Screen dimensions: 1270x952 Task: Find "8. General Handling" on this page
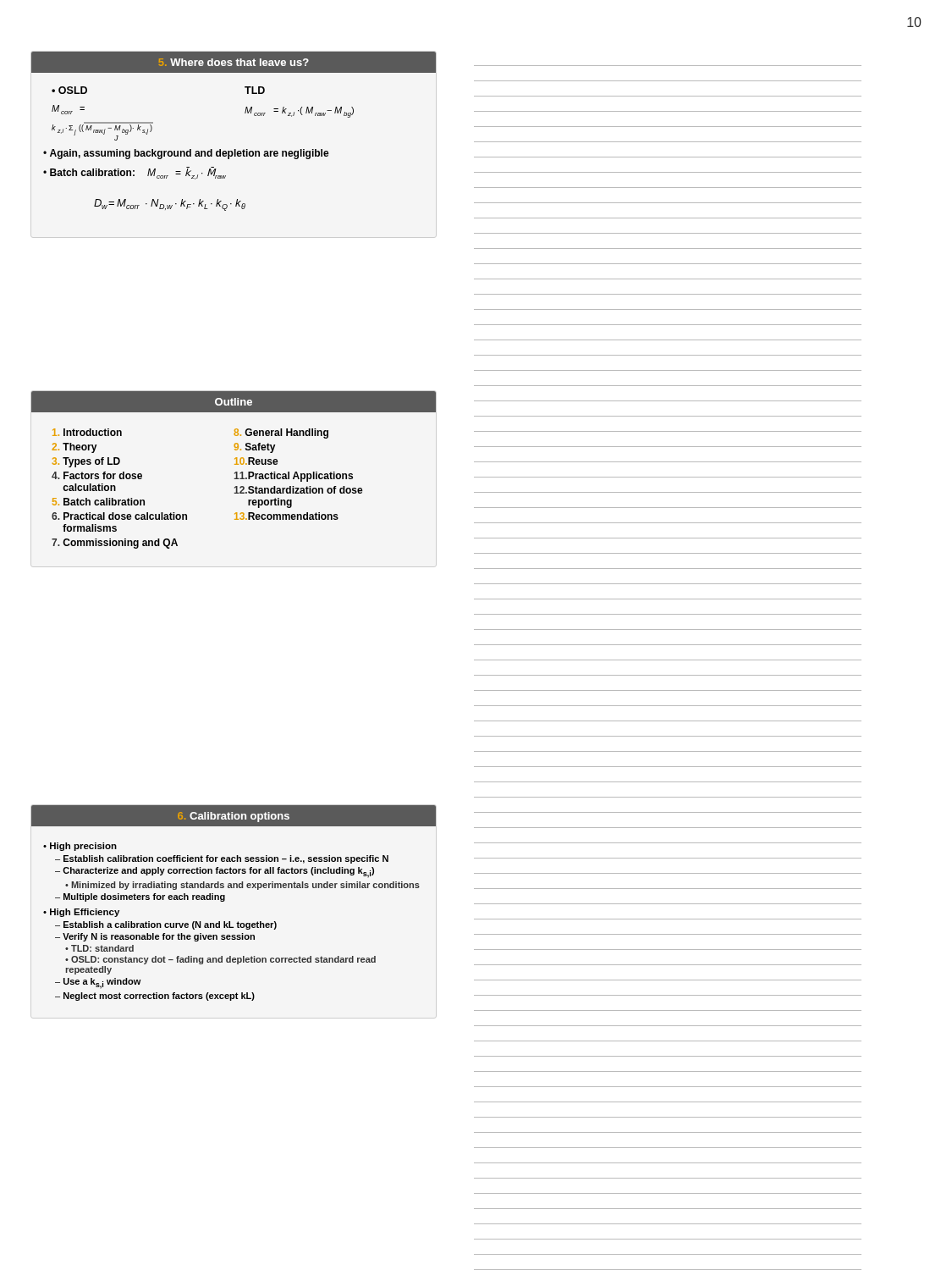click(x=281, y=433)
